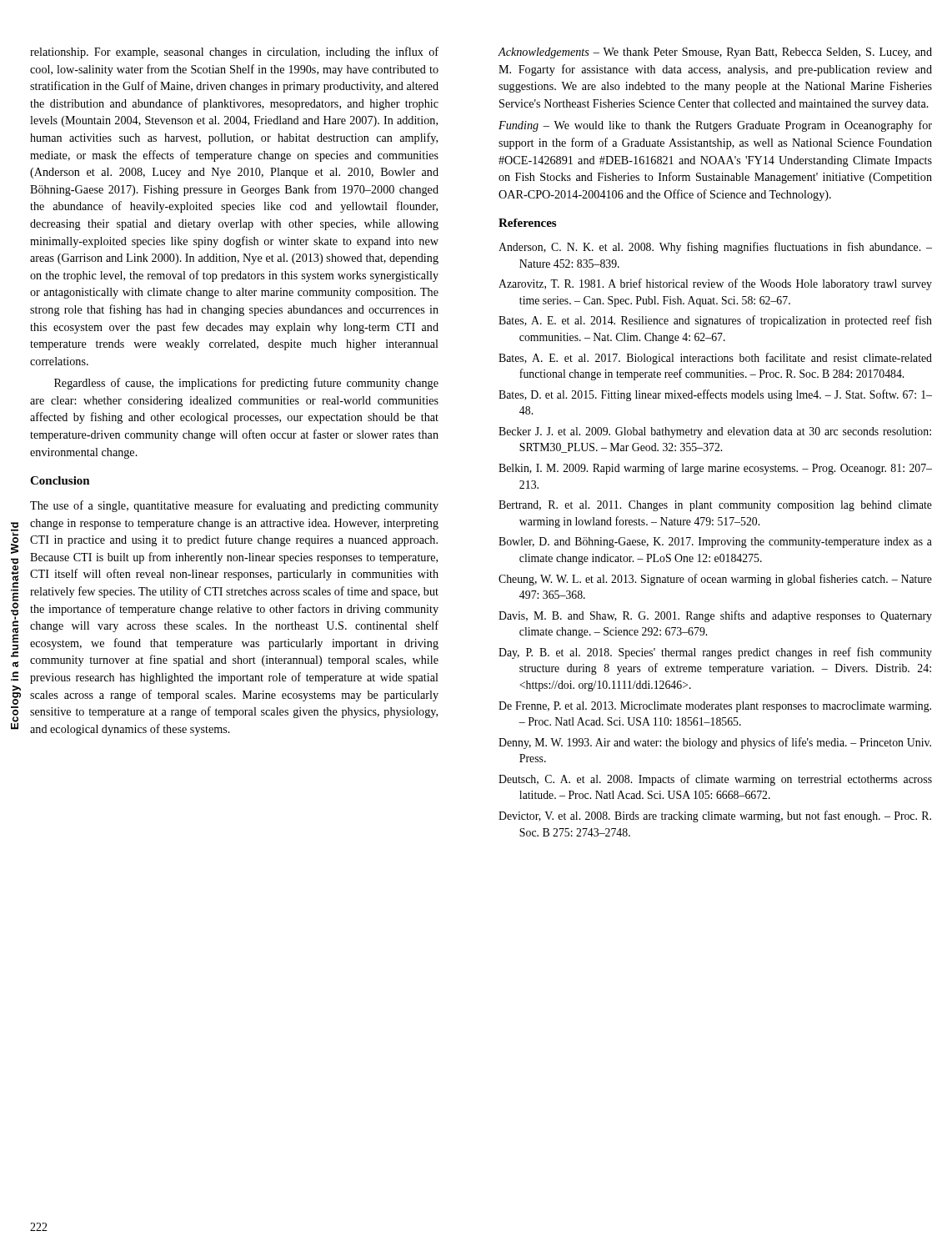Locate the text starting "Acknowledgements – We"
This screenshot has height=1251, width=952.
click(715, 78)
